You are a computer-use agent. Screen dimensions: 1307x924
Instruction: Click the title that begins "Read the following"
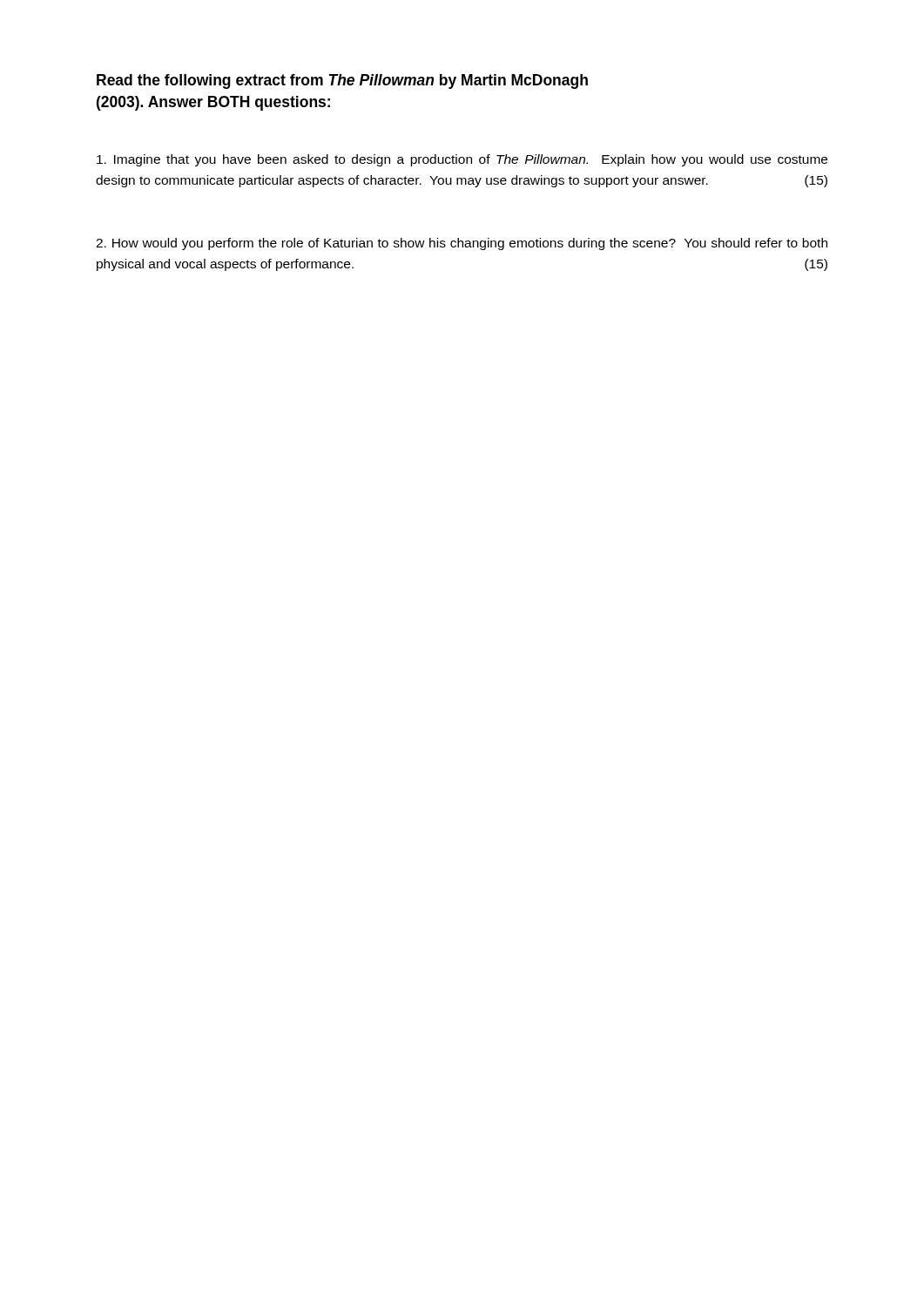point(342,91)
